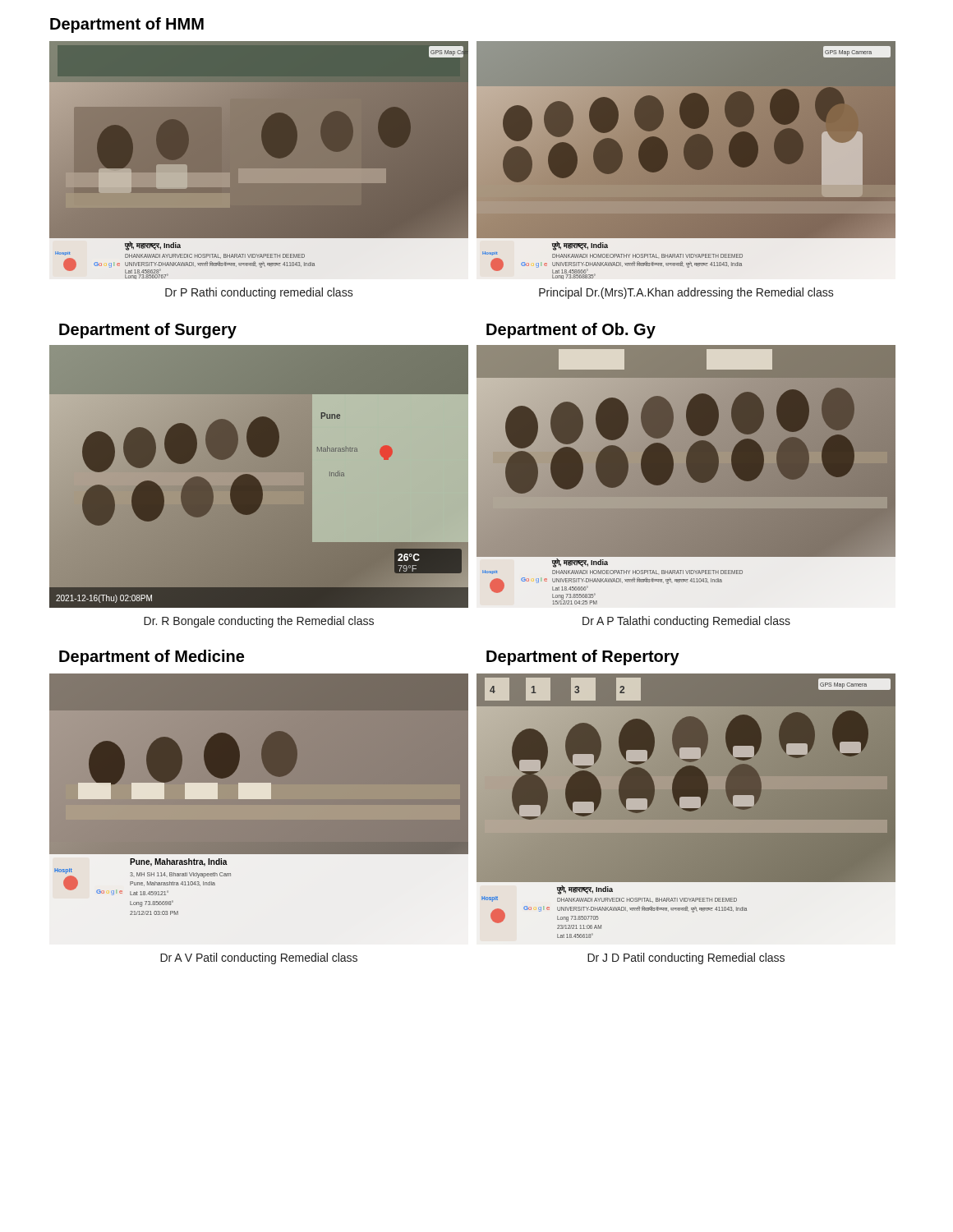Locate the region starting "Dr P Rathi conducting remedial class"

point(259,292)
